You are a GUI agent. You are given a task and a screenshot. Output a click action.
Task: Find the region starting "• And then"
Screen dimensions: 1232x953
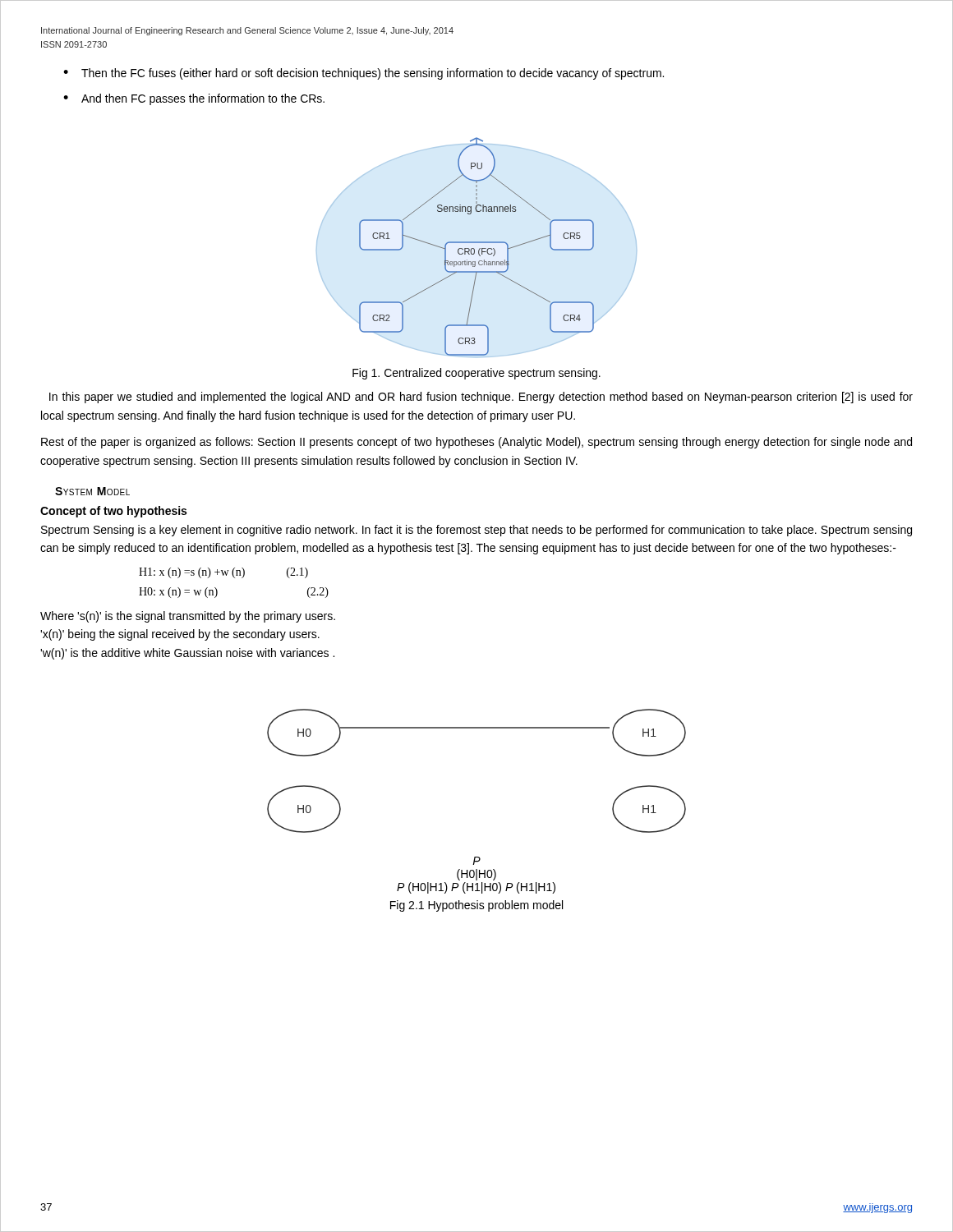pos(194,99)
